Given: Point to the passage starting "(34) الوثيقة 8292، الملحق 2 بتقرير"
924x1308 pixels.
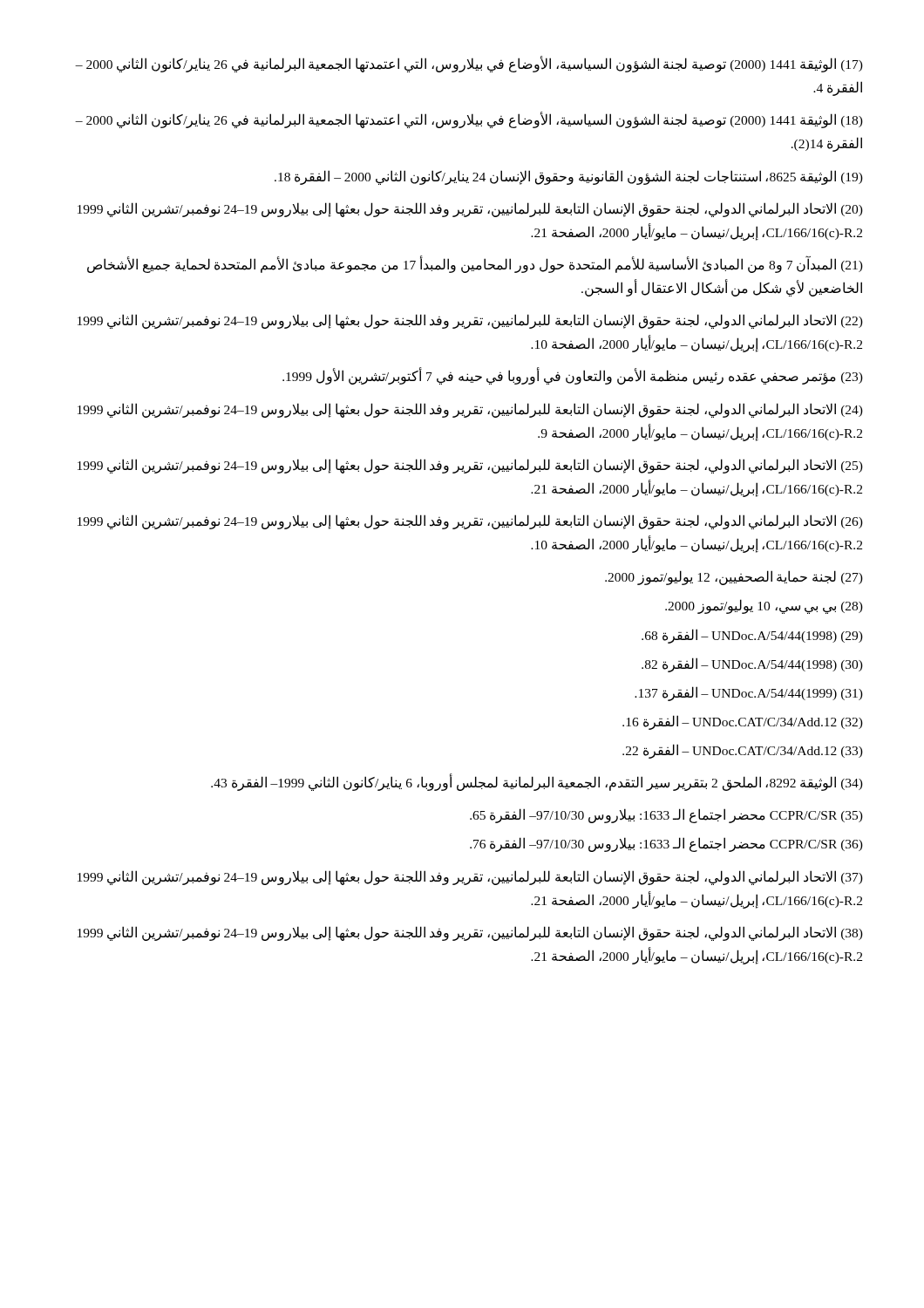Looking at the screenshot, I should [x=537, y=783].
